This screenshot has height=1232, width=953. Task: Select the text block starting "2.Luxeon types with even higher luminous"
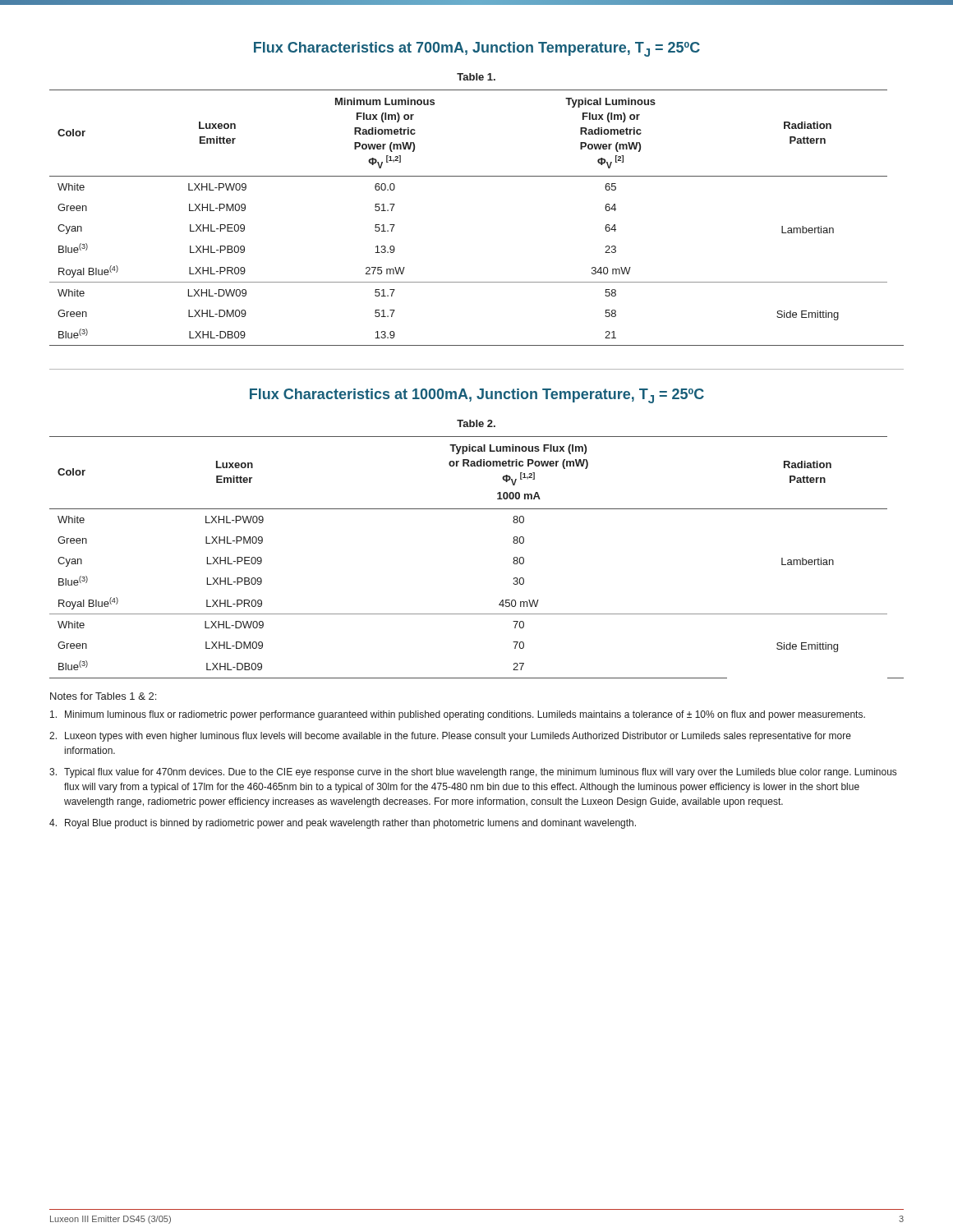[x=474, y=743]
